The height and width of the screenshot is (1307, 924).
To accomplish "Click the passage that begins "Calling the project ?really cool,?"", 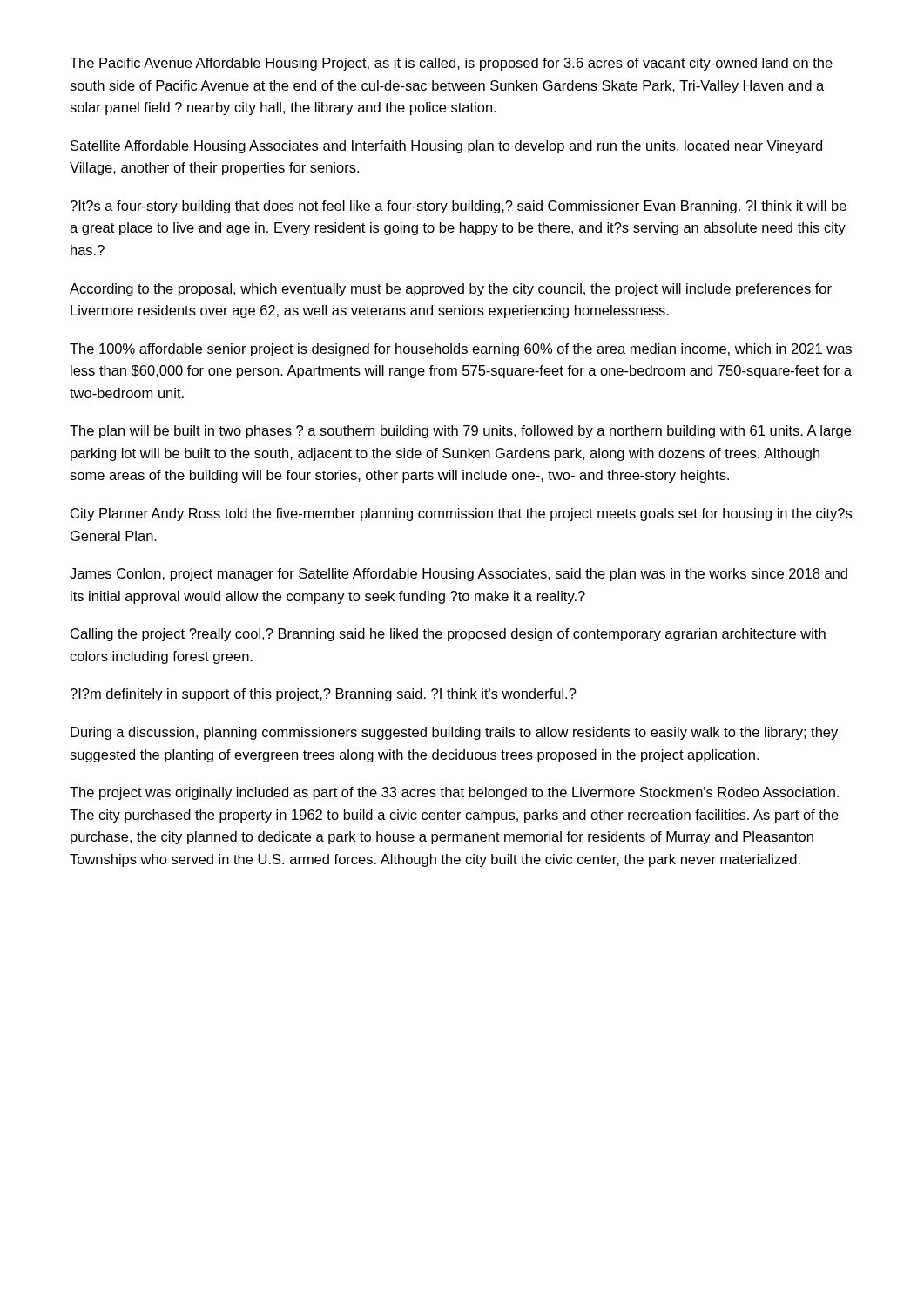I will [448, 645].
